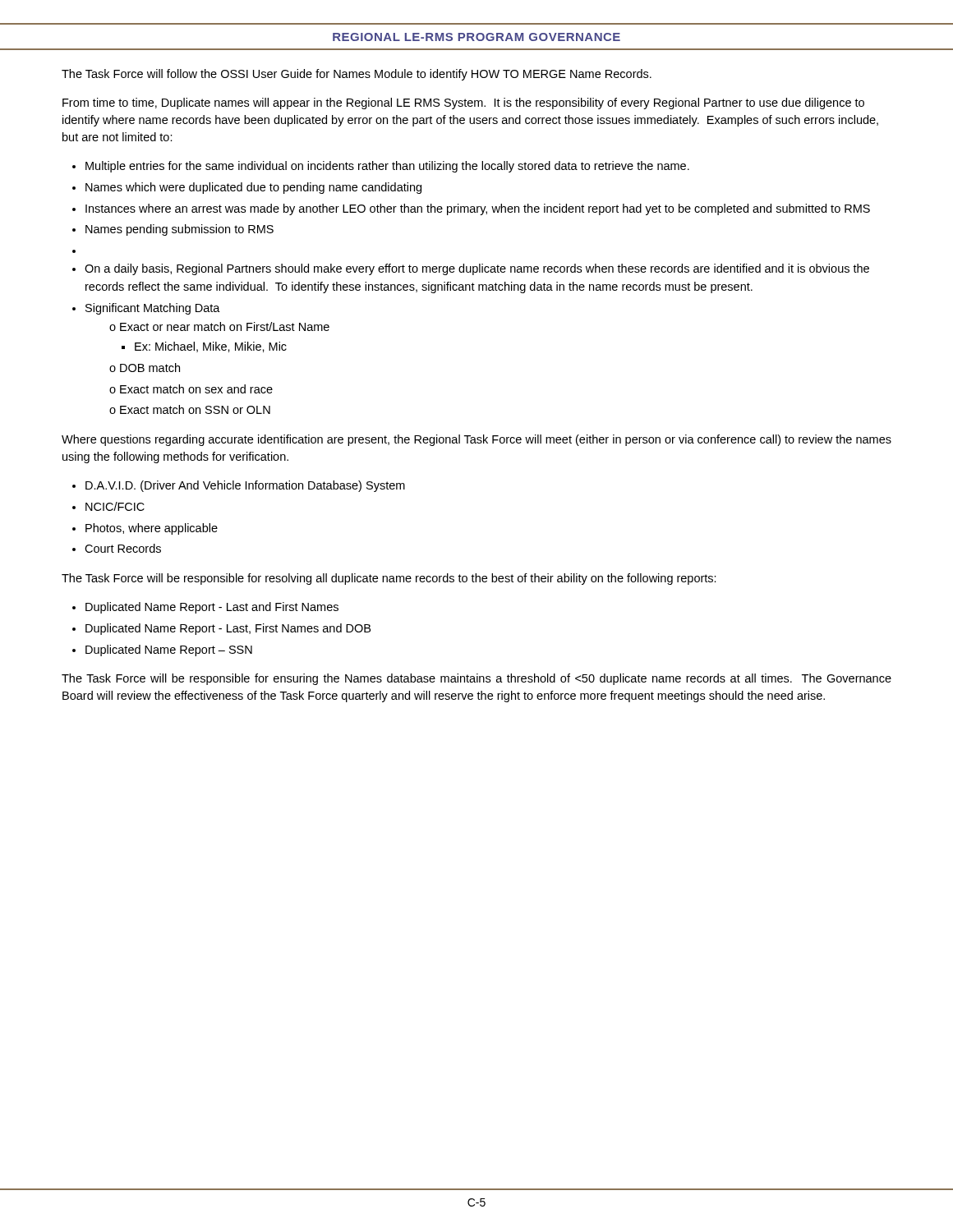
Task: Select the text starting "Where questions regarding accurate identification are present, the"
Action: pos(476,448)
